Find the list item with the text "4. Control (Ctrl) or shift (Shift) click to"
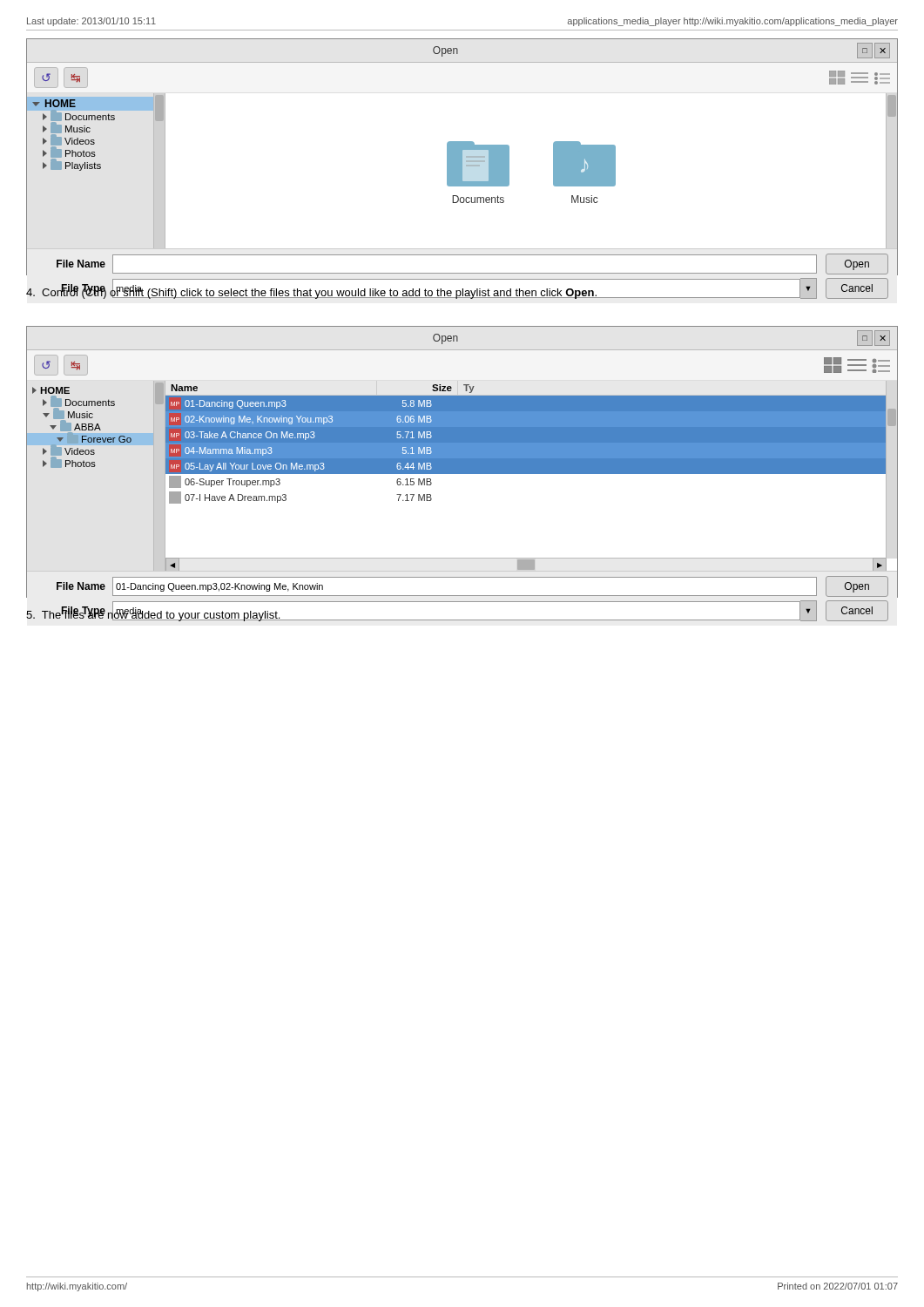This screenshot has height=1307, width=924. tap(312, 292)
